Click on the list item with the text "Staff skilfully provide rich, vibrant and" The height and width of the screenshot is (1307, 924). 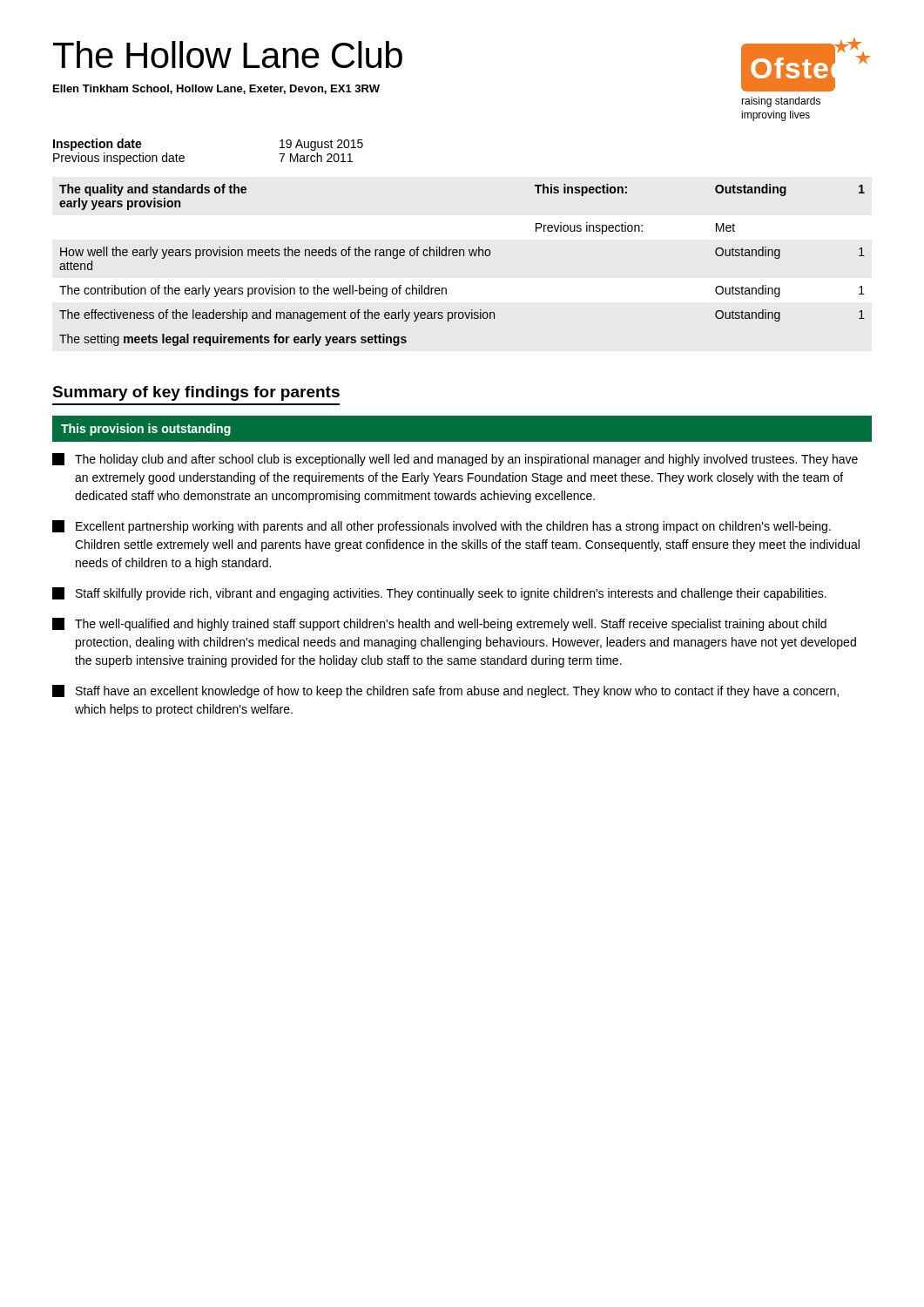(x=462, y=594)
